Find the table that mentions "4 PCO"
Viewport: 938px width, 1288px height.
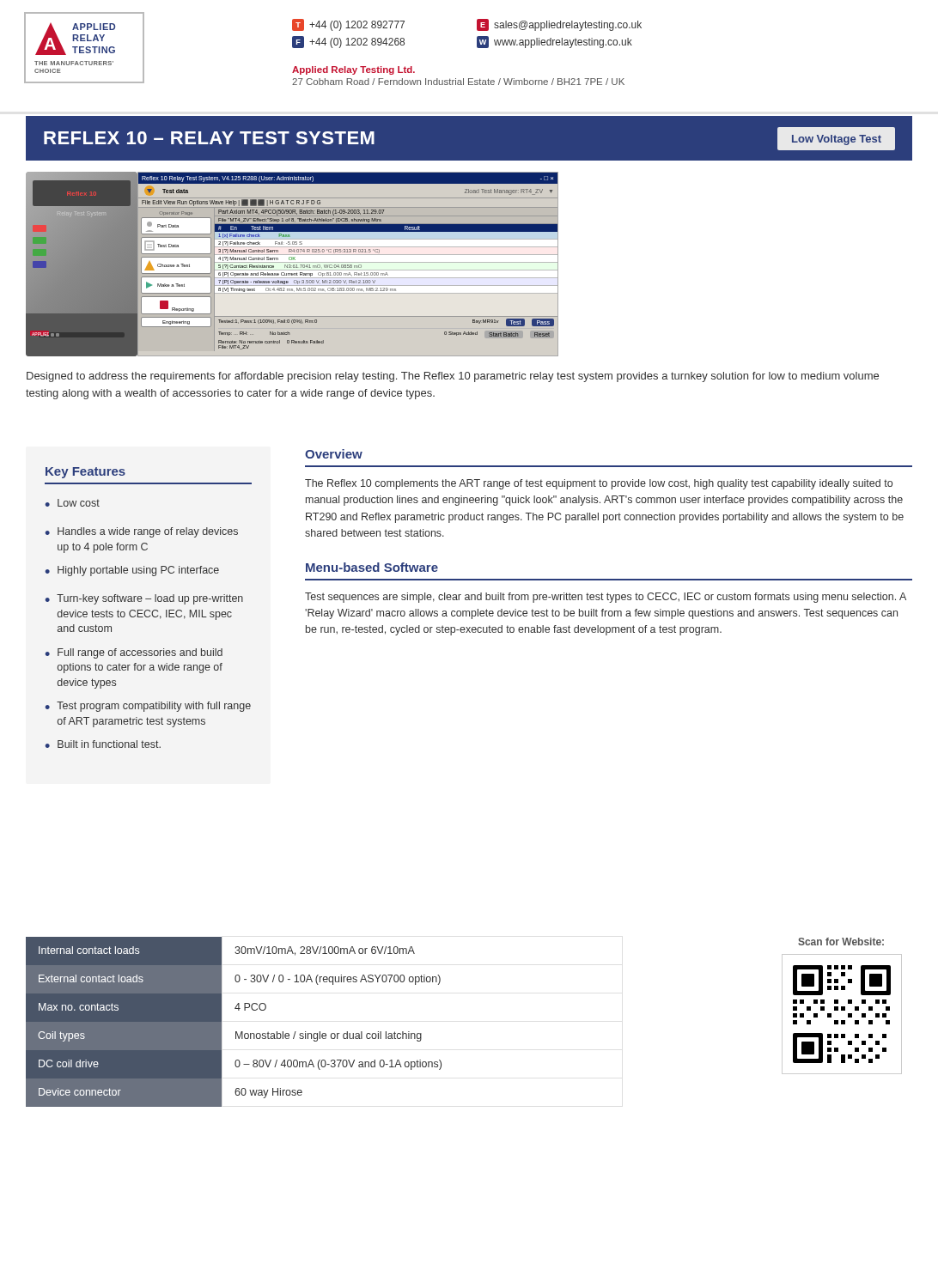[324, 1021]
